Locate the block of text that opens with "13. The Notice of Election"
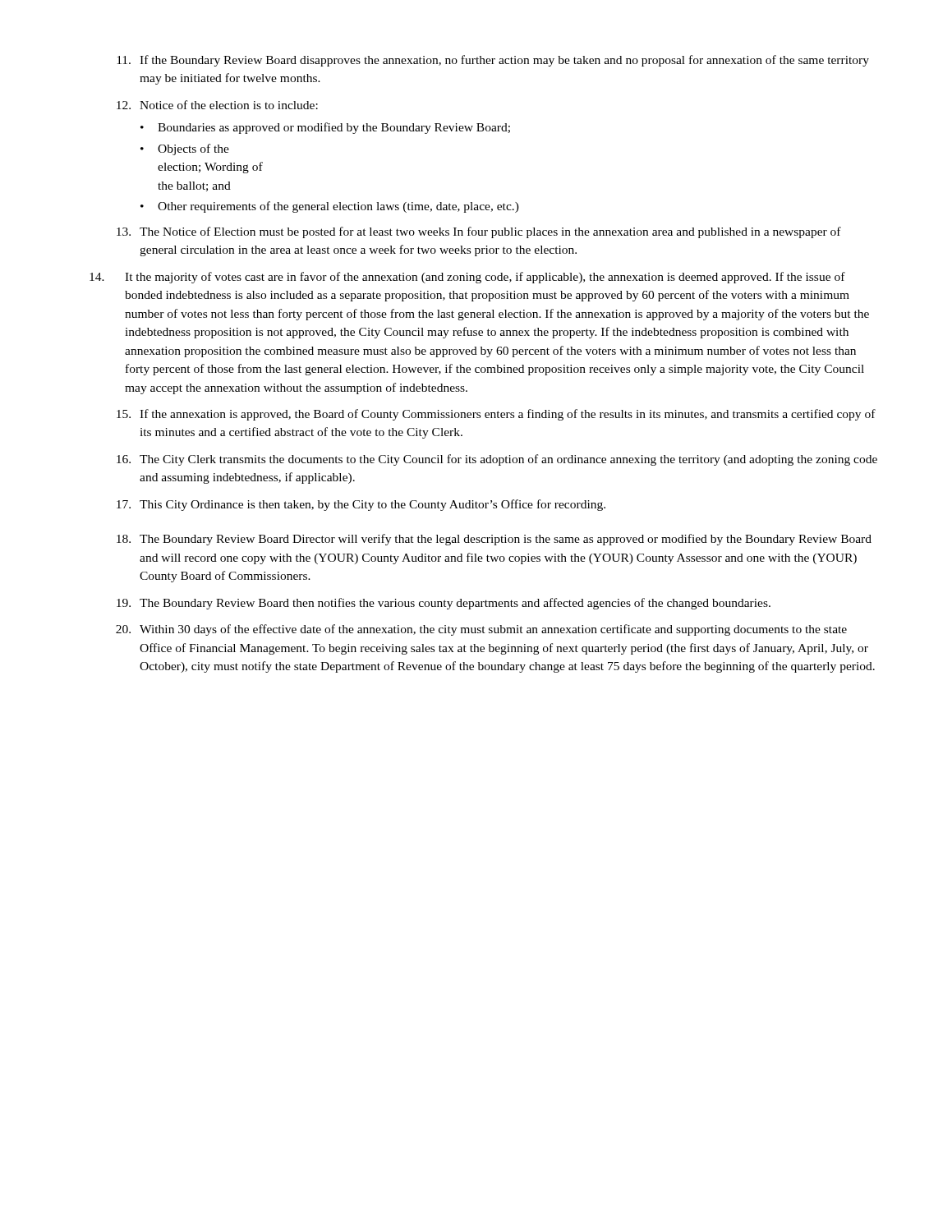Screen dimensions: 1232x952 [483, 241]
